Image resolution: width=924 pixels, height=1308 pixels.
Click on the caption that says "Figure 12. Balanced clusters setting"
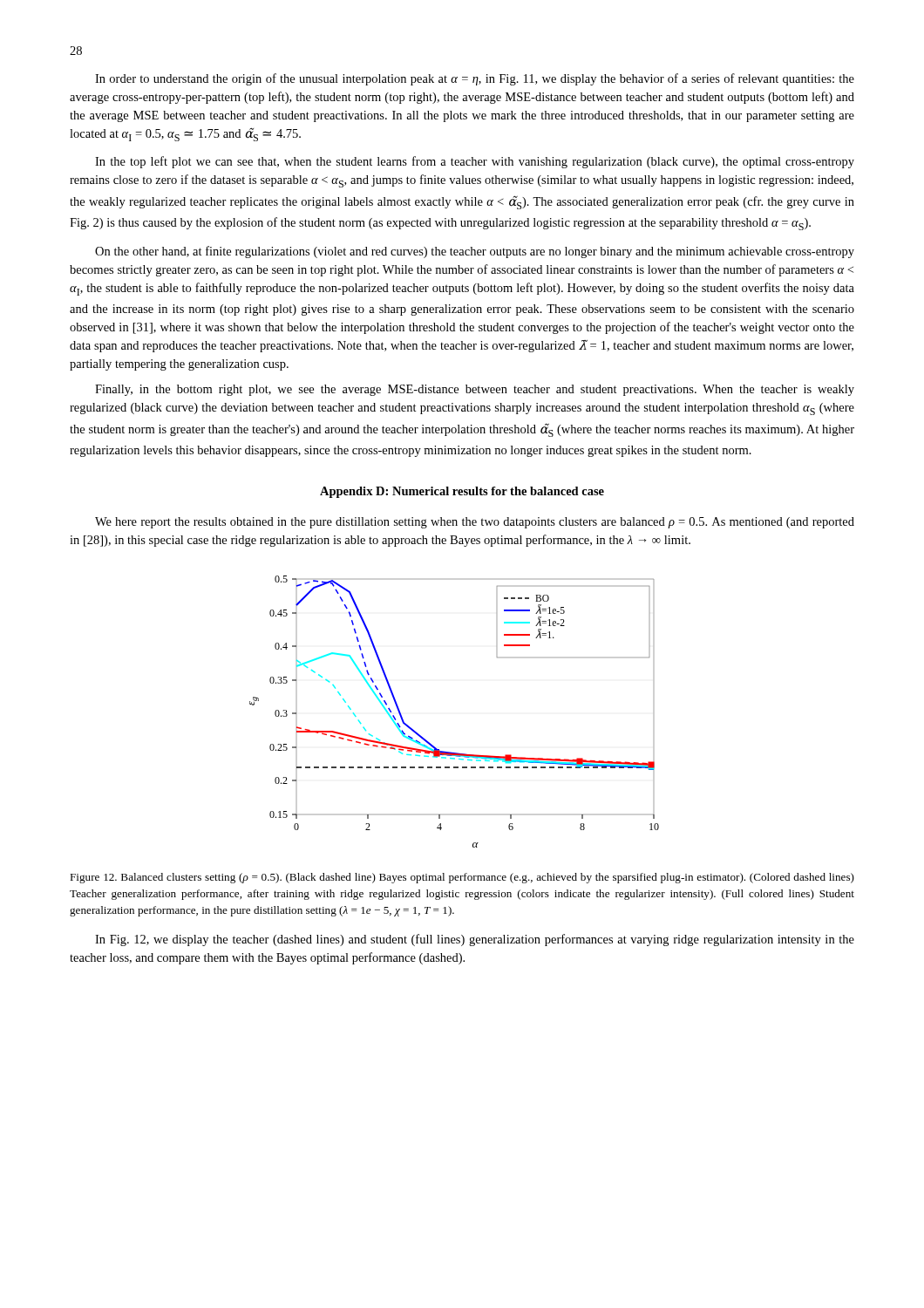(x=462, y=893)
